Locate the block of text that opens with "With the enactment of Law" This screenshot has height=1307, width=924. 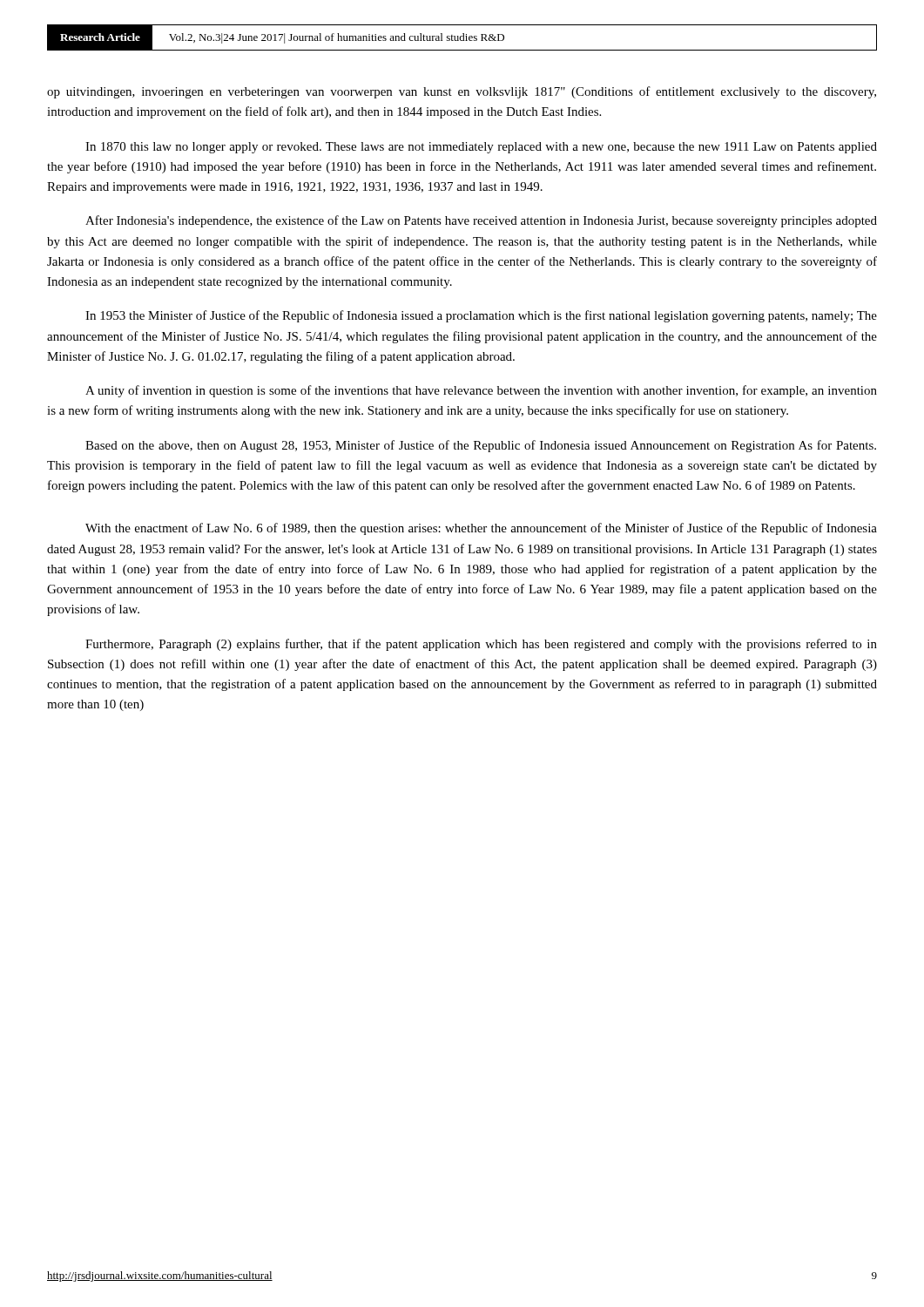click(462, 569)
